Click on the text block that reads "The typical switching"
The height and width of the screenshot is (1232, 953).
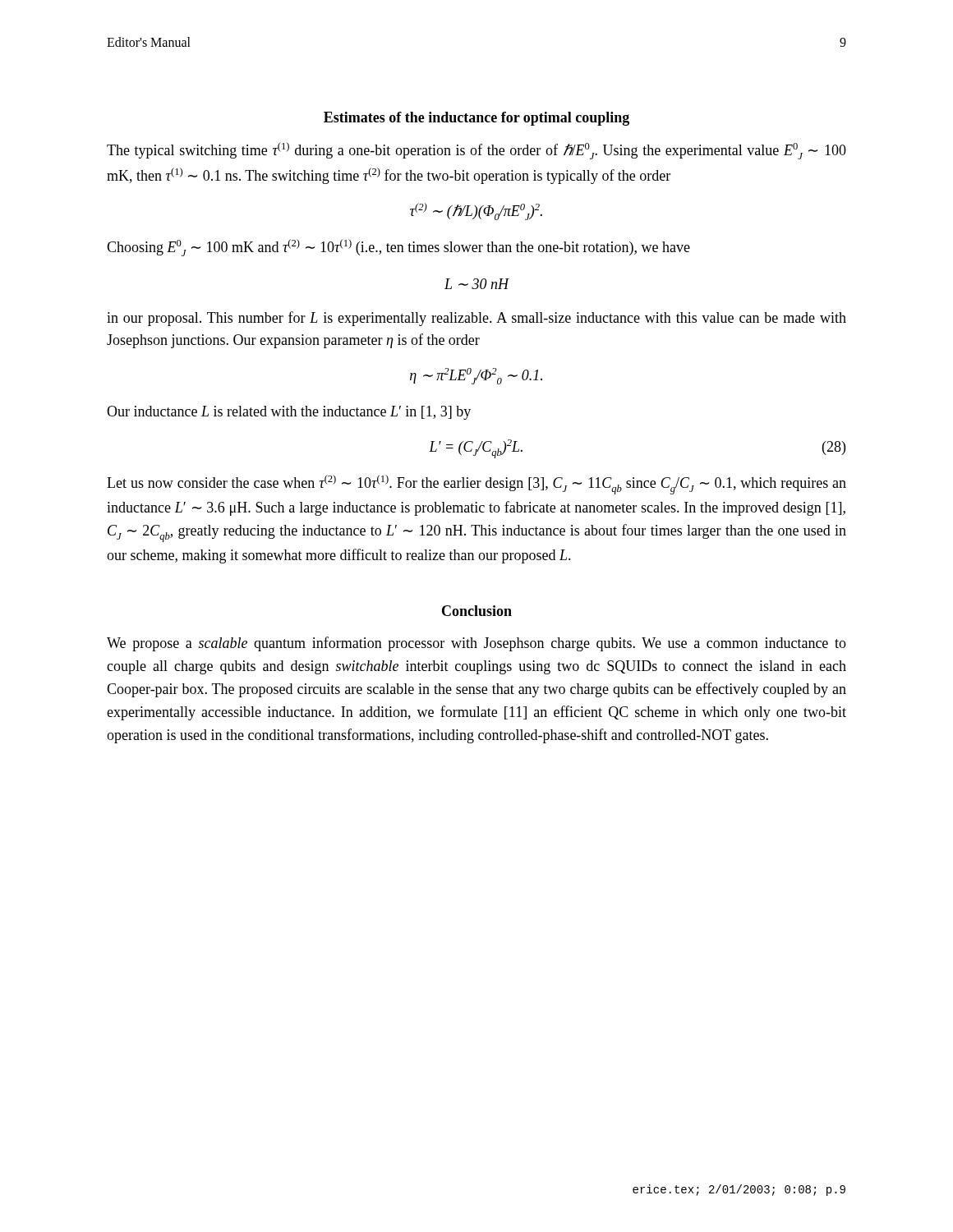476,162
